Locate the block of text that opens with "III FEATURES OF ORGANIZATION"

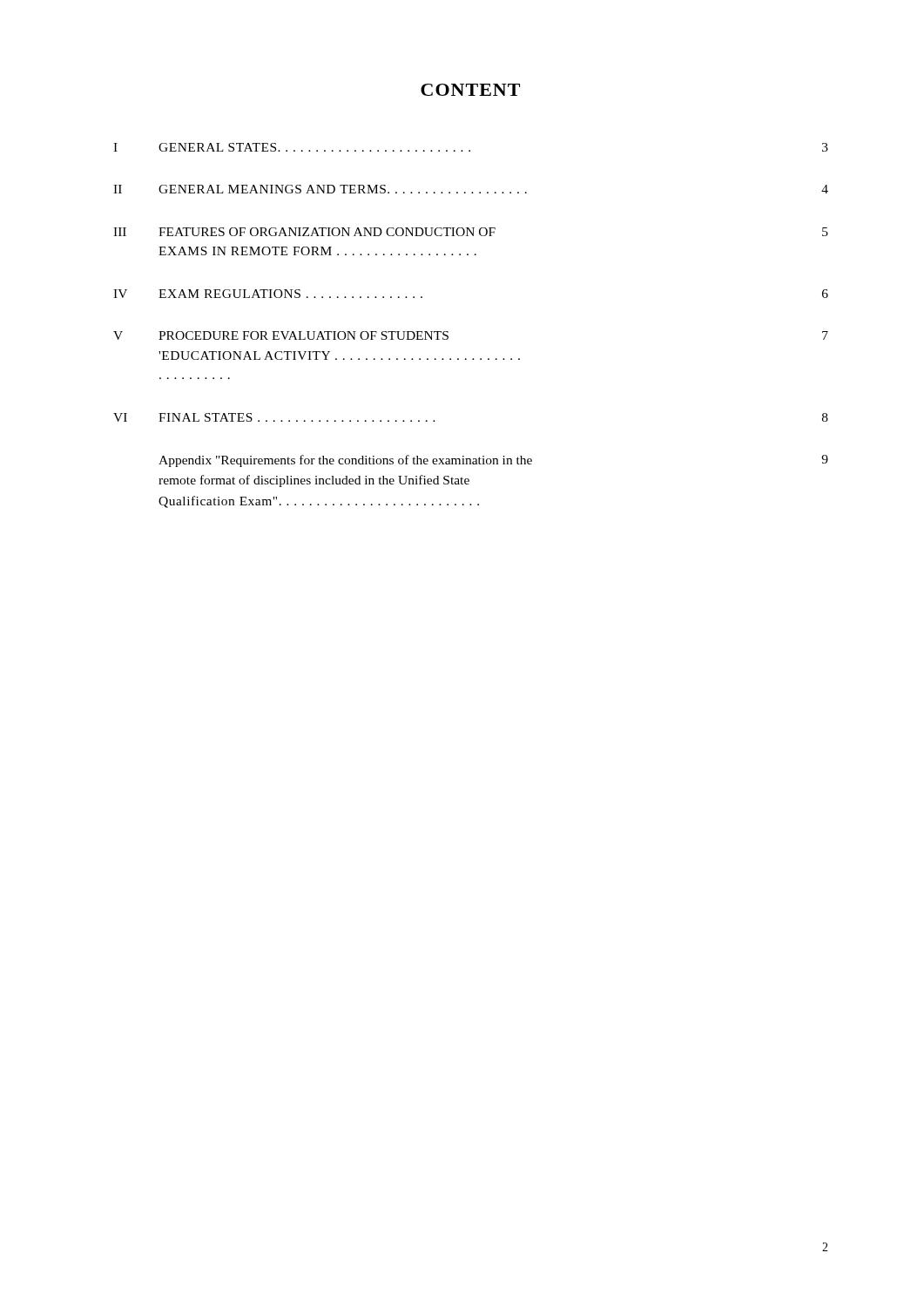[x=471, y=242]
